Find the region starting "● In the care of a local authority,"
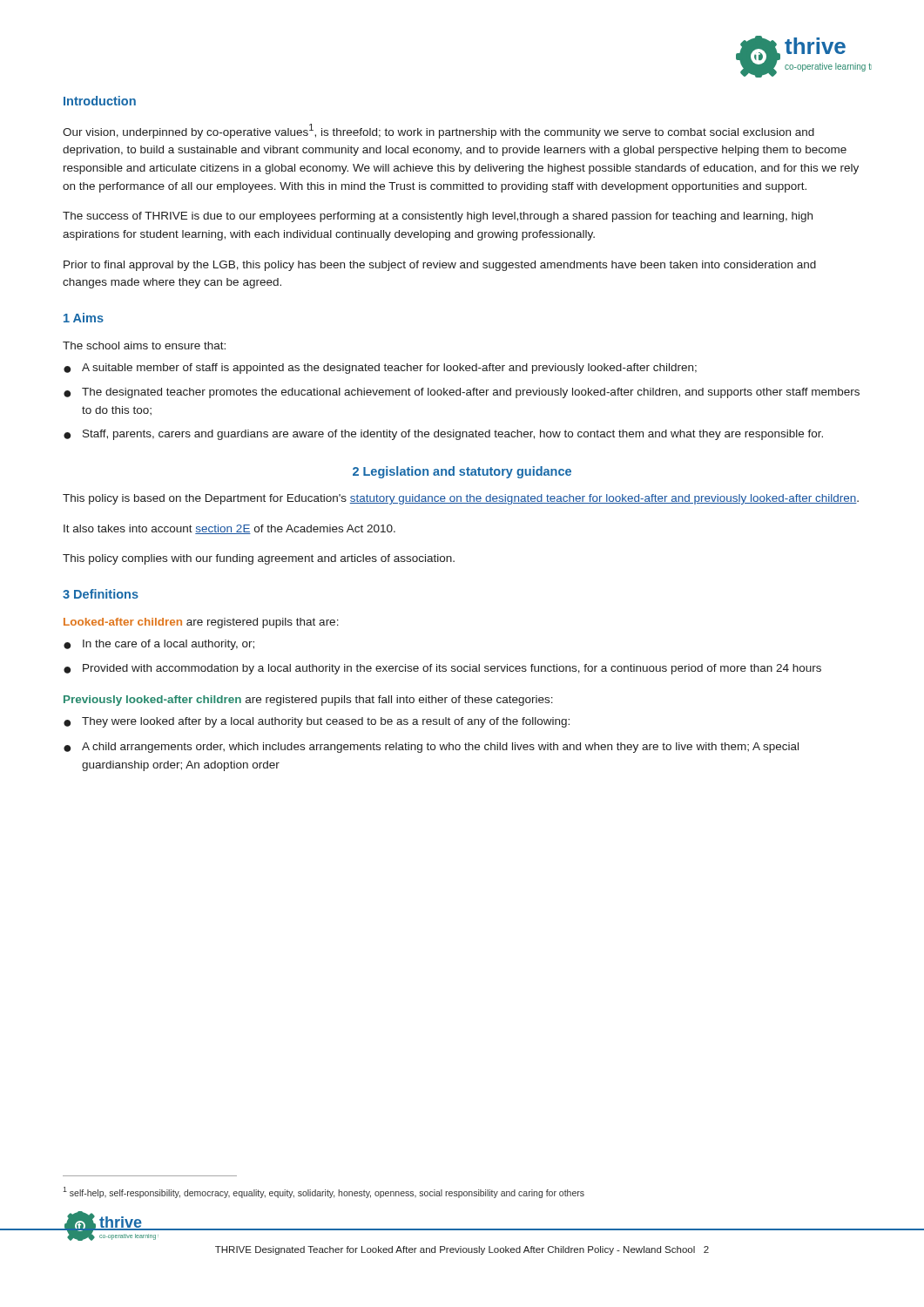The height and width of the screenshot is (1307, 924). 159,645
